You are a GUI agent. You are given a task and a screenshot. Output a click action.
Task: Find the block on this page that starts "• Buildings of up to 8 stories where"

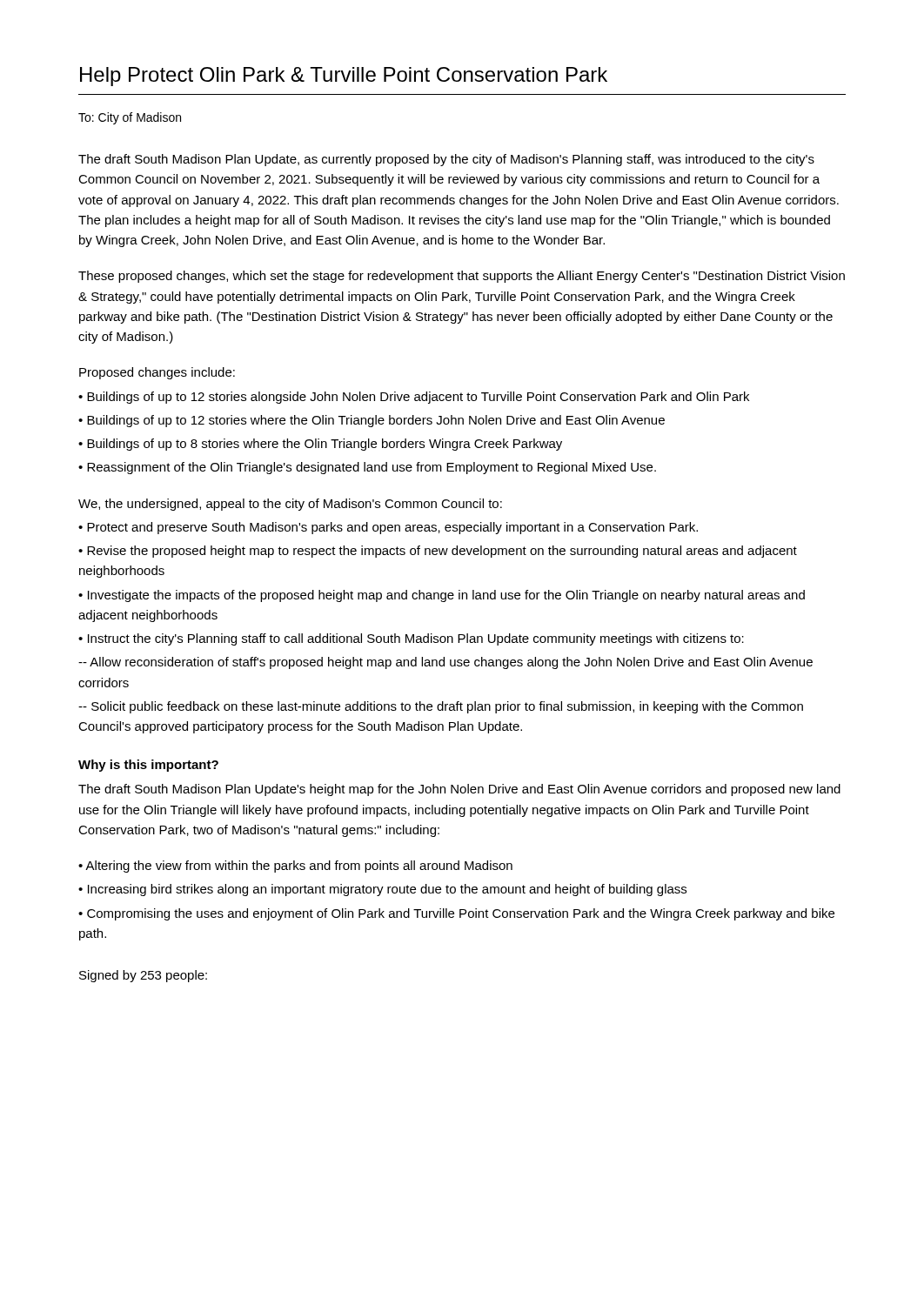[x=320, y=443]
